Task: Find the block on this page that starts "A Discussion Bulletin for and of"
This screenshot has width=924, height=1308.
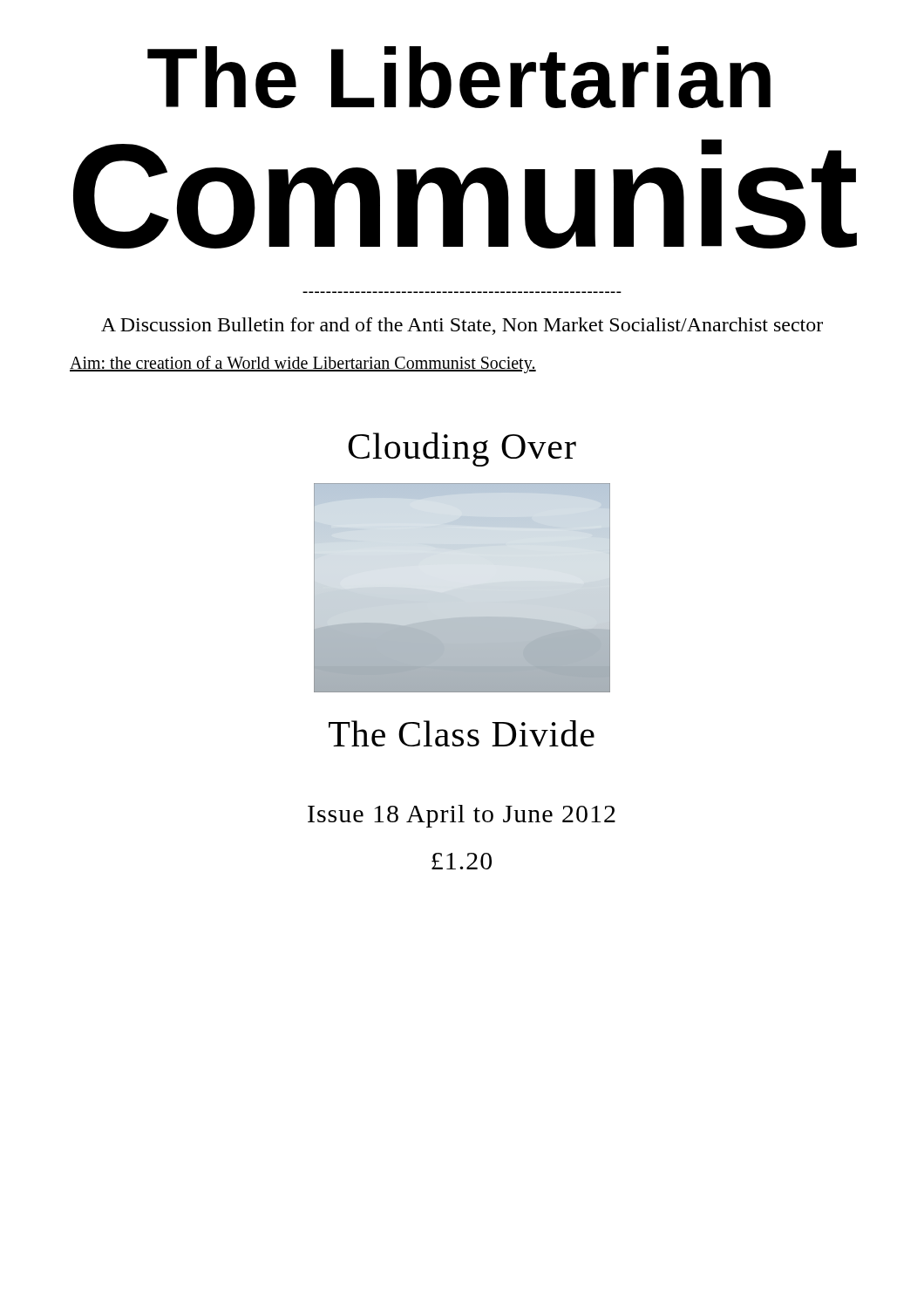Action: (x=462, y=324)
